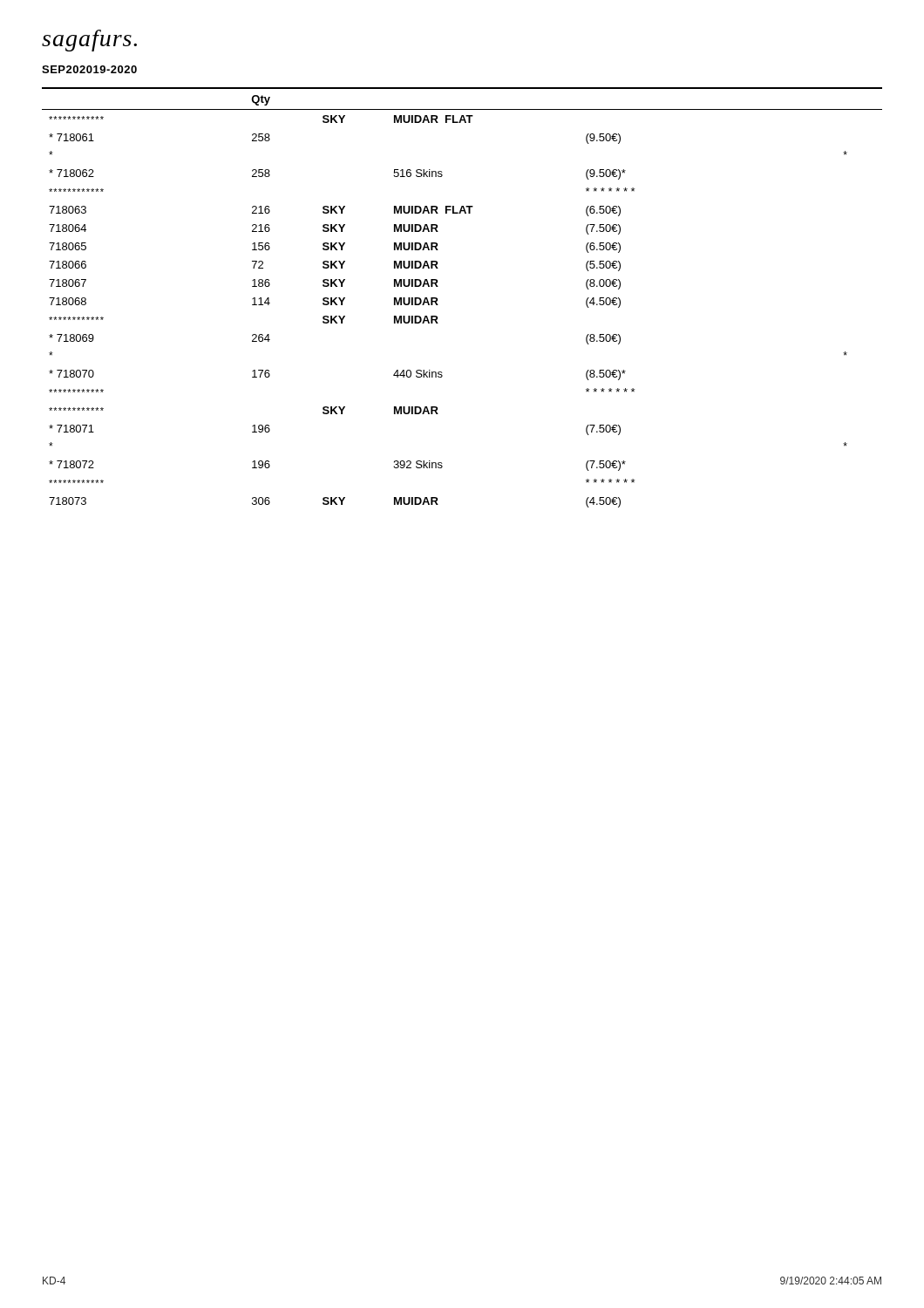Click the title

[91, 38]
